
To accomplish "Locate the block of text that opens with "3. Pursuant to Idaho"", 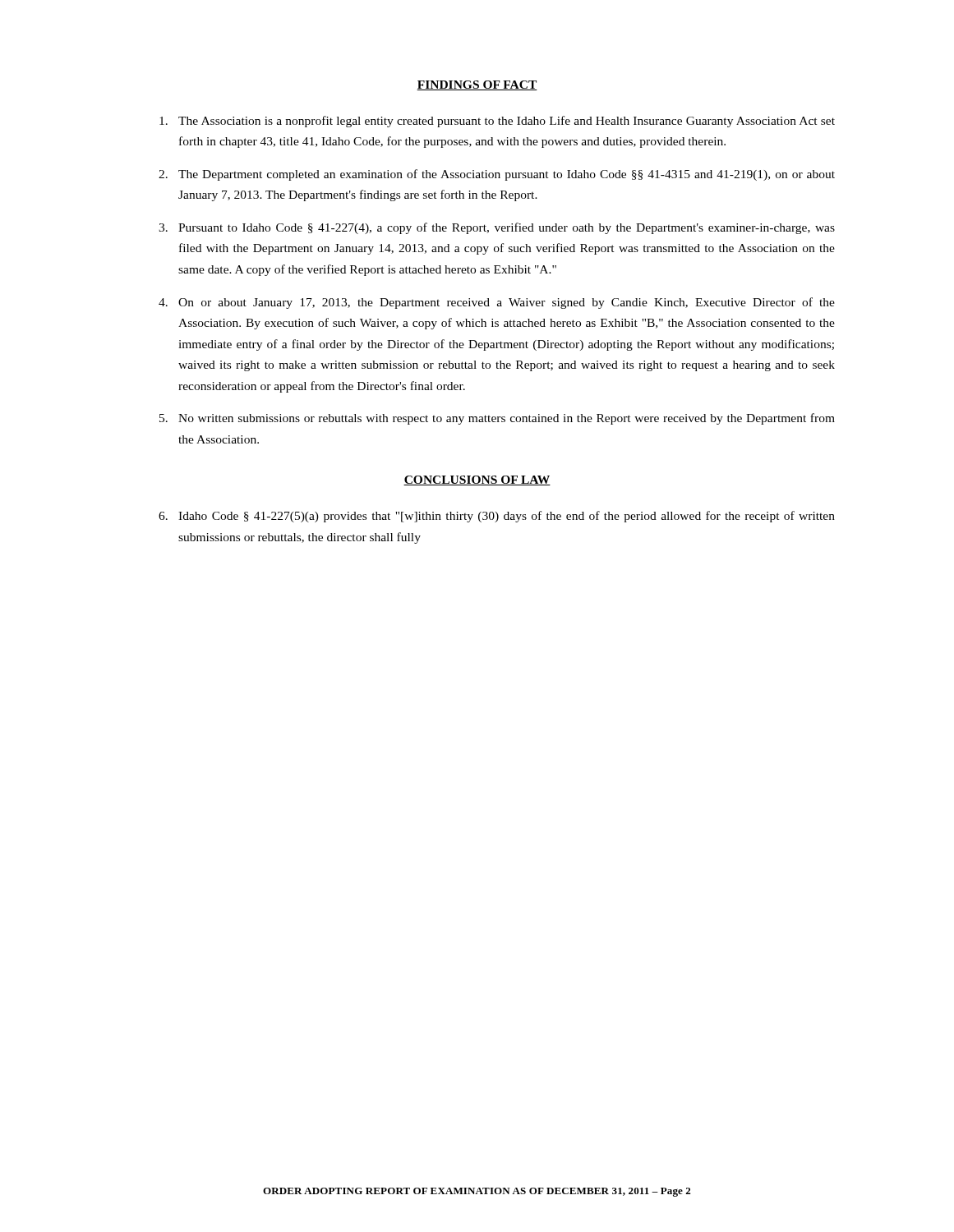I will point(477,248).
